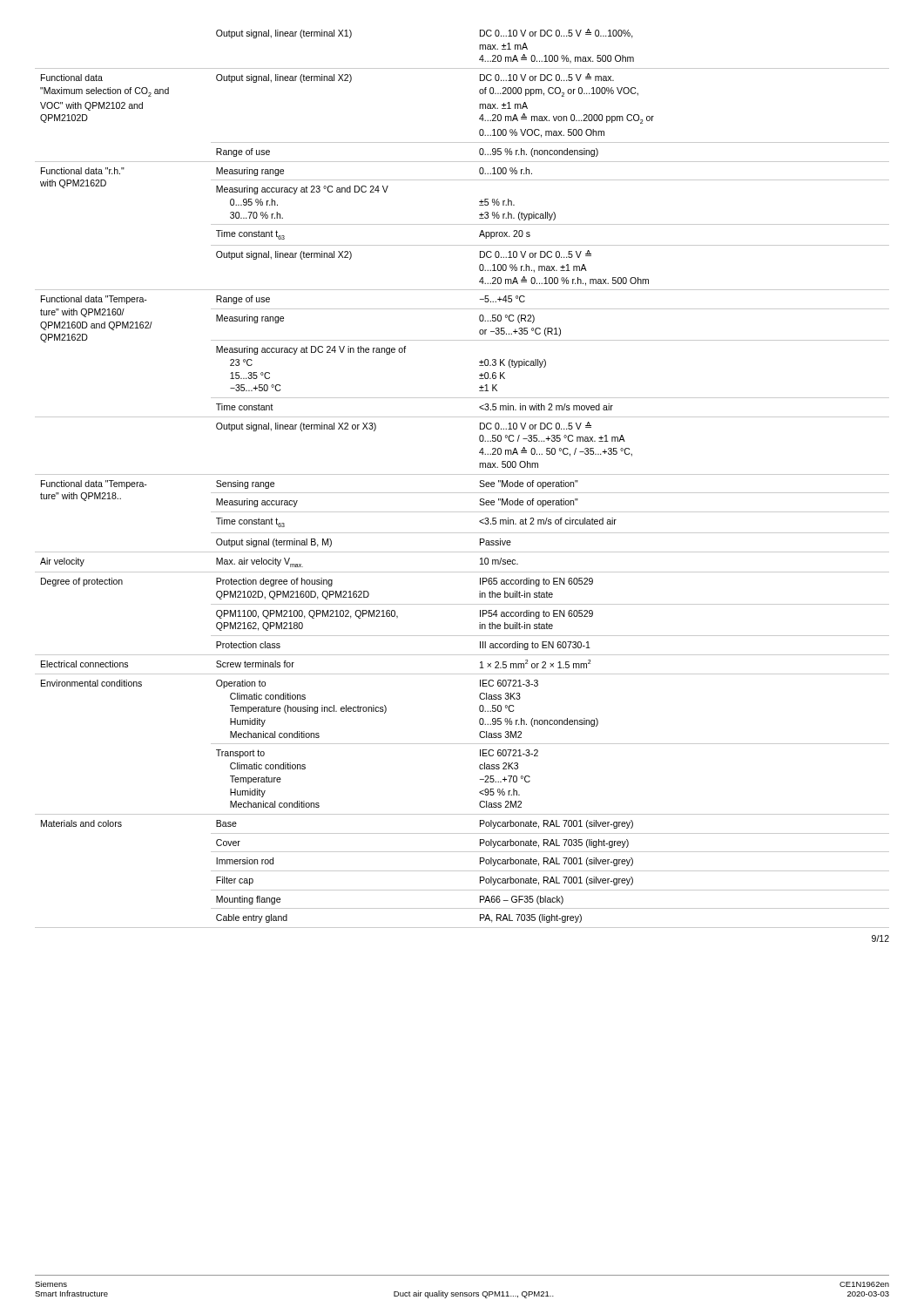Find the table that mentions "Range of use"
The width and height of the screenshot is (924, 1307).
(x=462, y=476)
